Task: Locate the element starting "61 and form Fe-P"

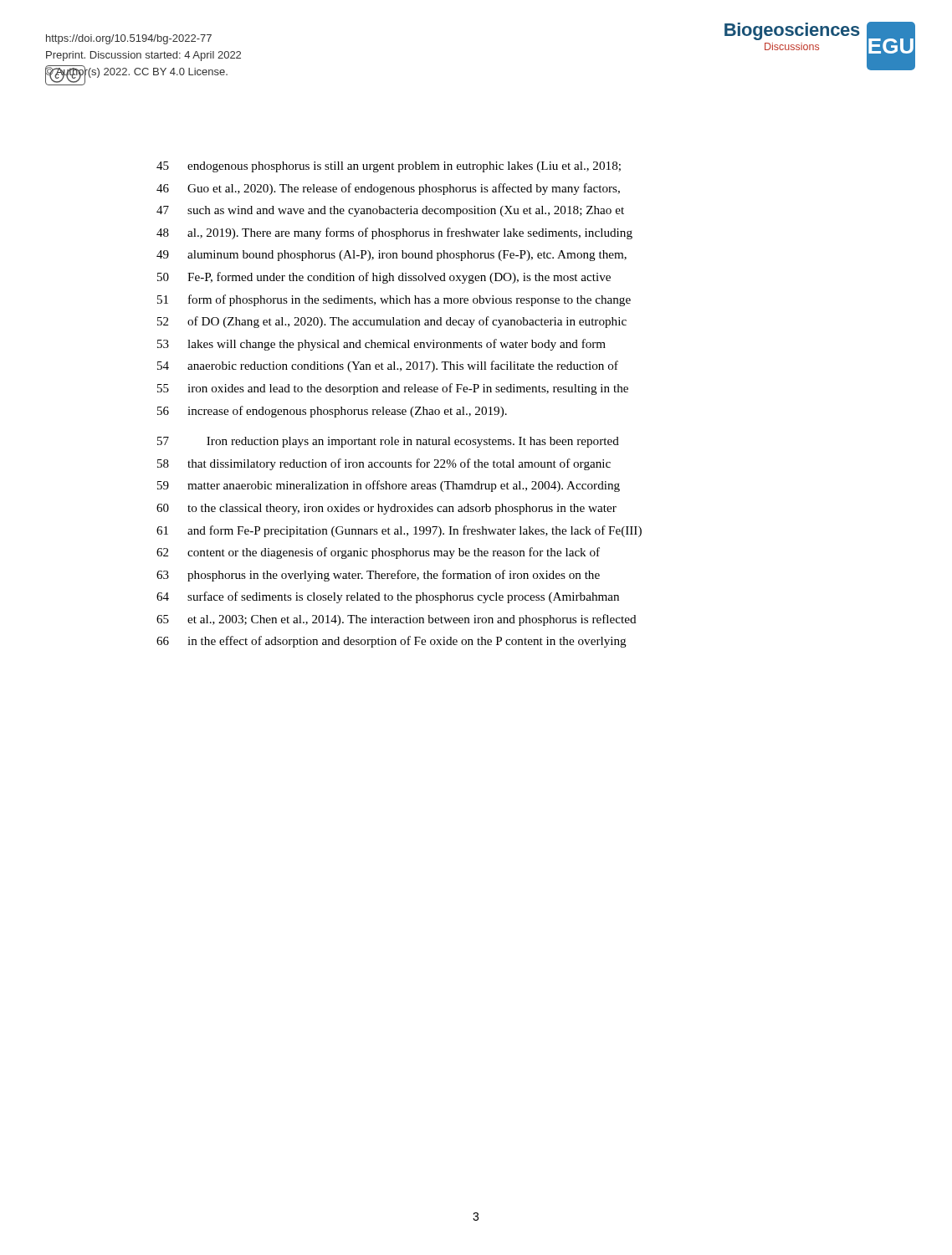Action: click(x=477, y=530)
